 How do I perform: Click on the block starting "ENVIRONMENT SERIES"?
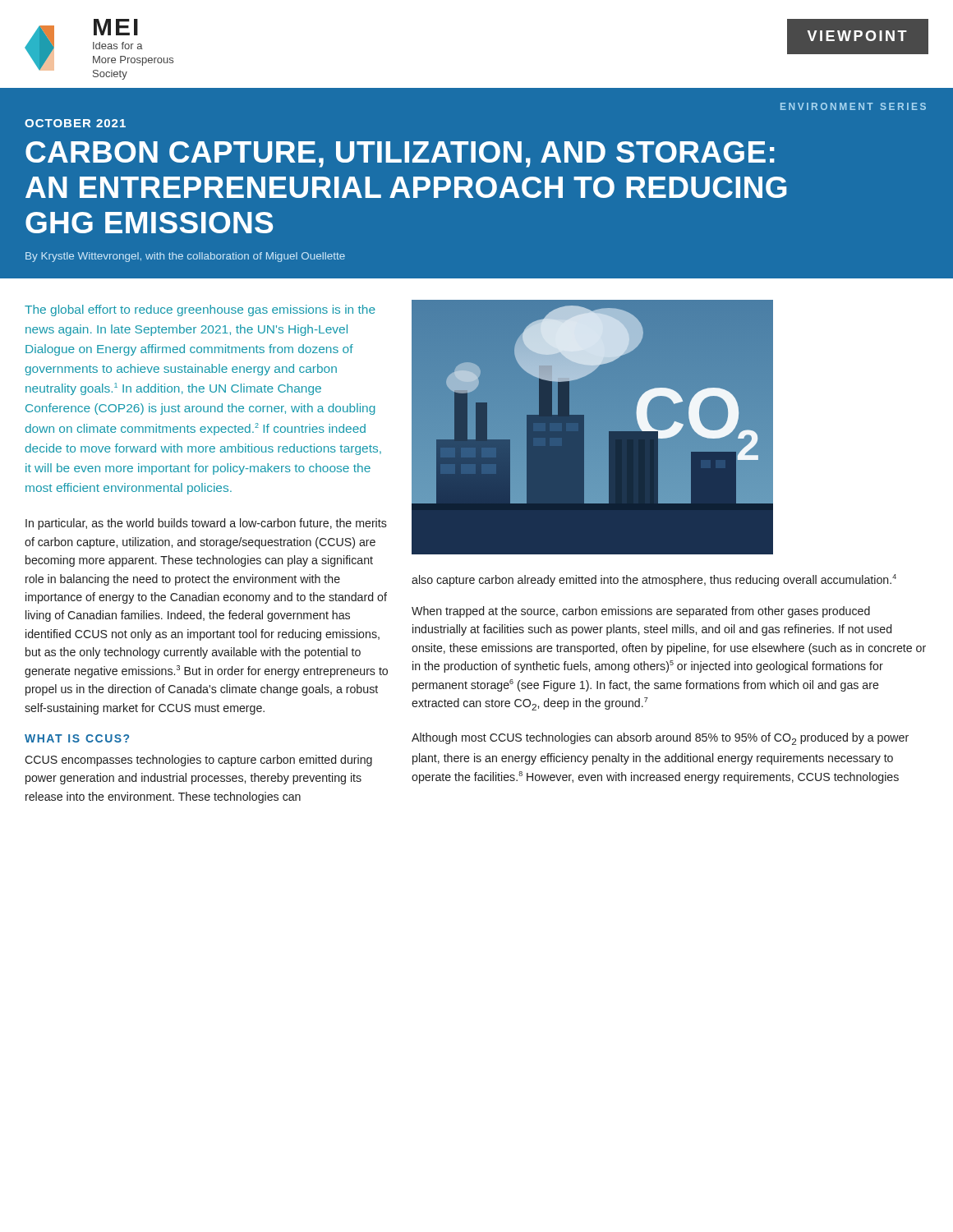click(854, 107)
